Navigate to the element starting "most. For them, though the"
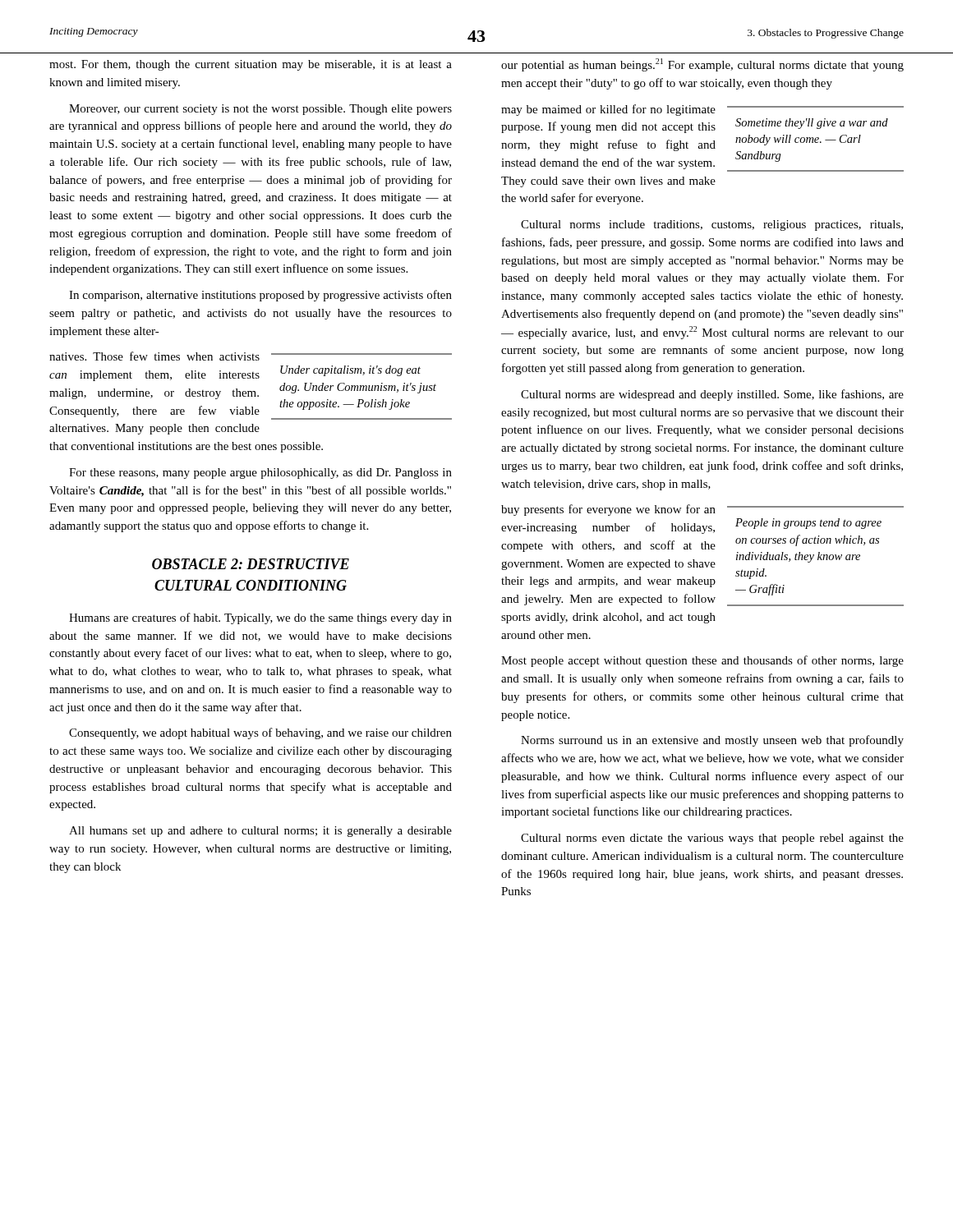Screen dimensions: 1232x953 click(x=251, y=198)
